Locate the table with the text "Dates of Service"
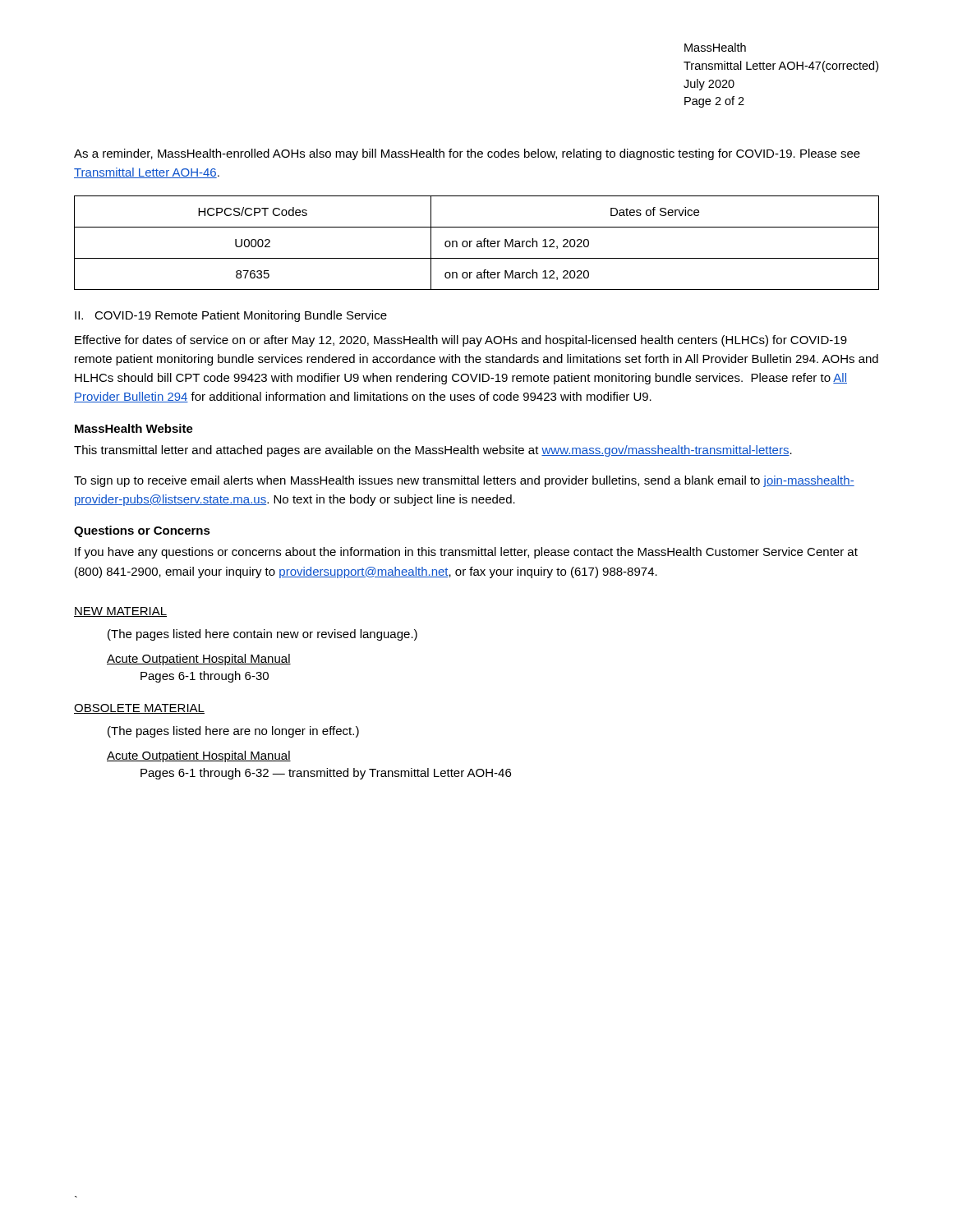The height and width of the screenshot is (1232, 953). click(x=476, y=242)
